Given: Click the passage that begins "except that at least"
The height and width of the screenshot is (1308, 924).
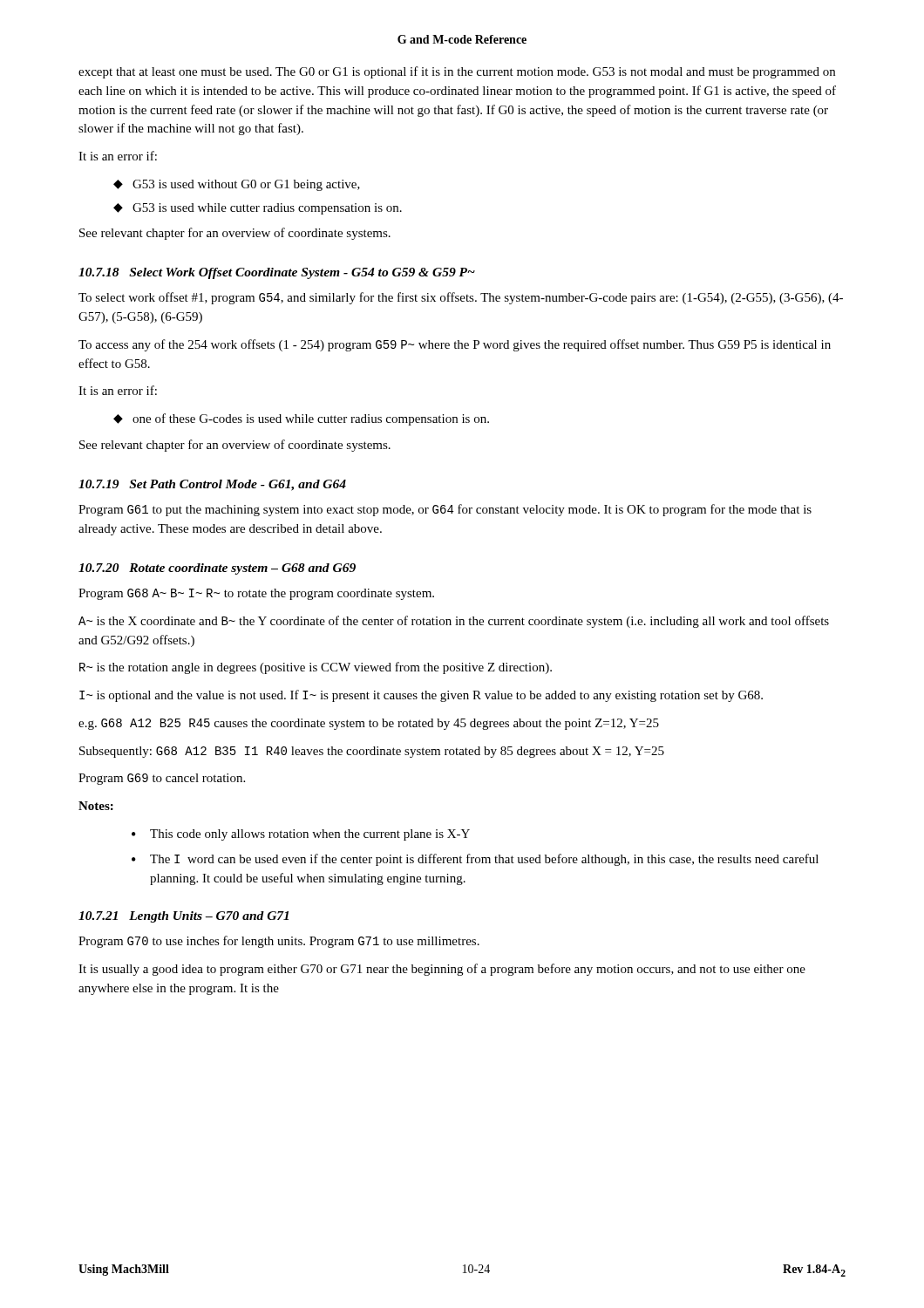Looking at the screenshot, I should (462, 101).
